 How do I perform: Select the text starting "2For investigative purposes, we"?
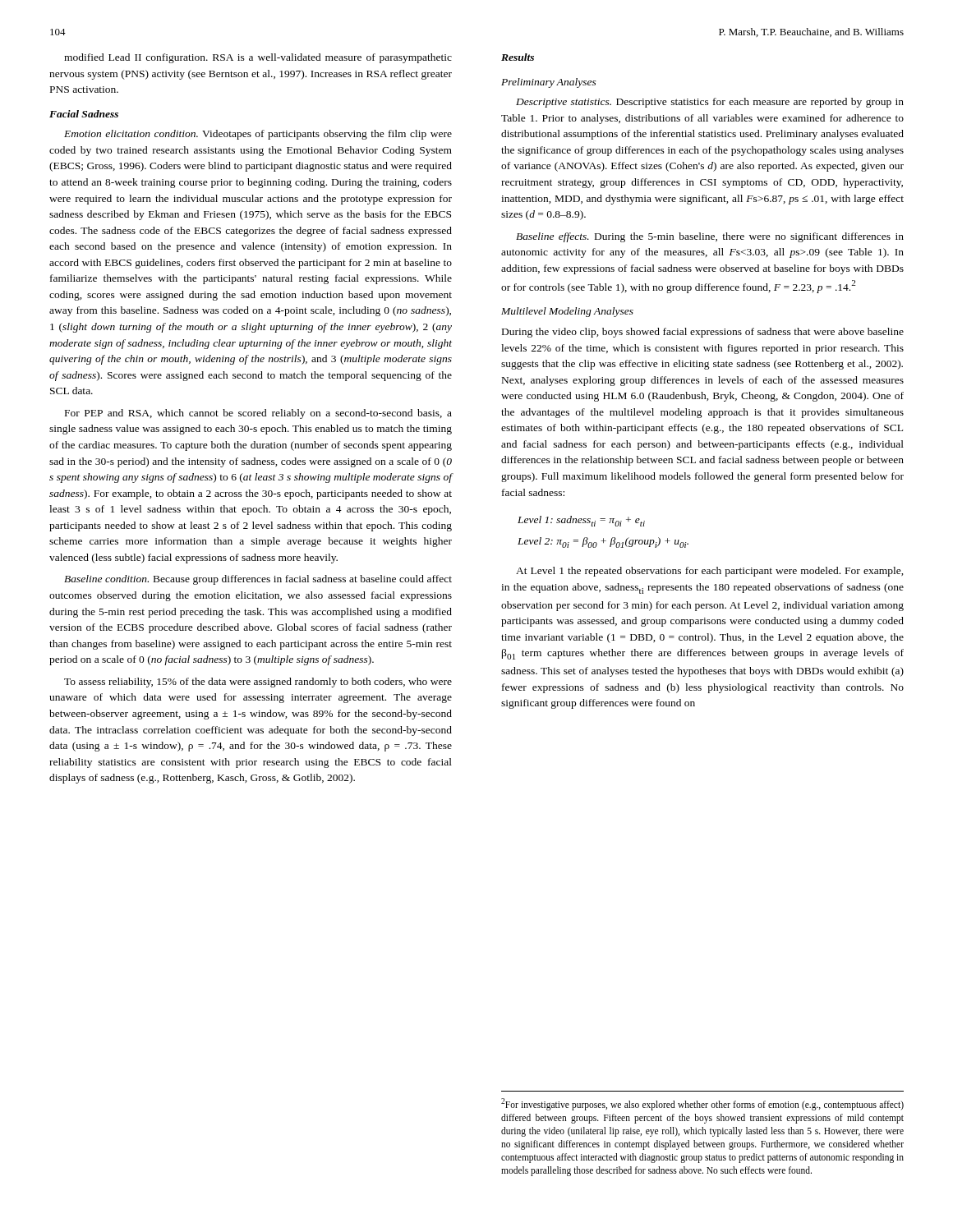coord(702,1136)
